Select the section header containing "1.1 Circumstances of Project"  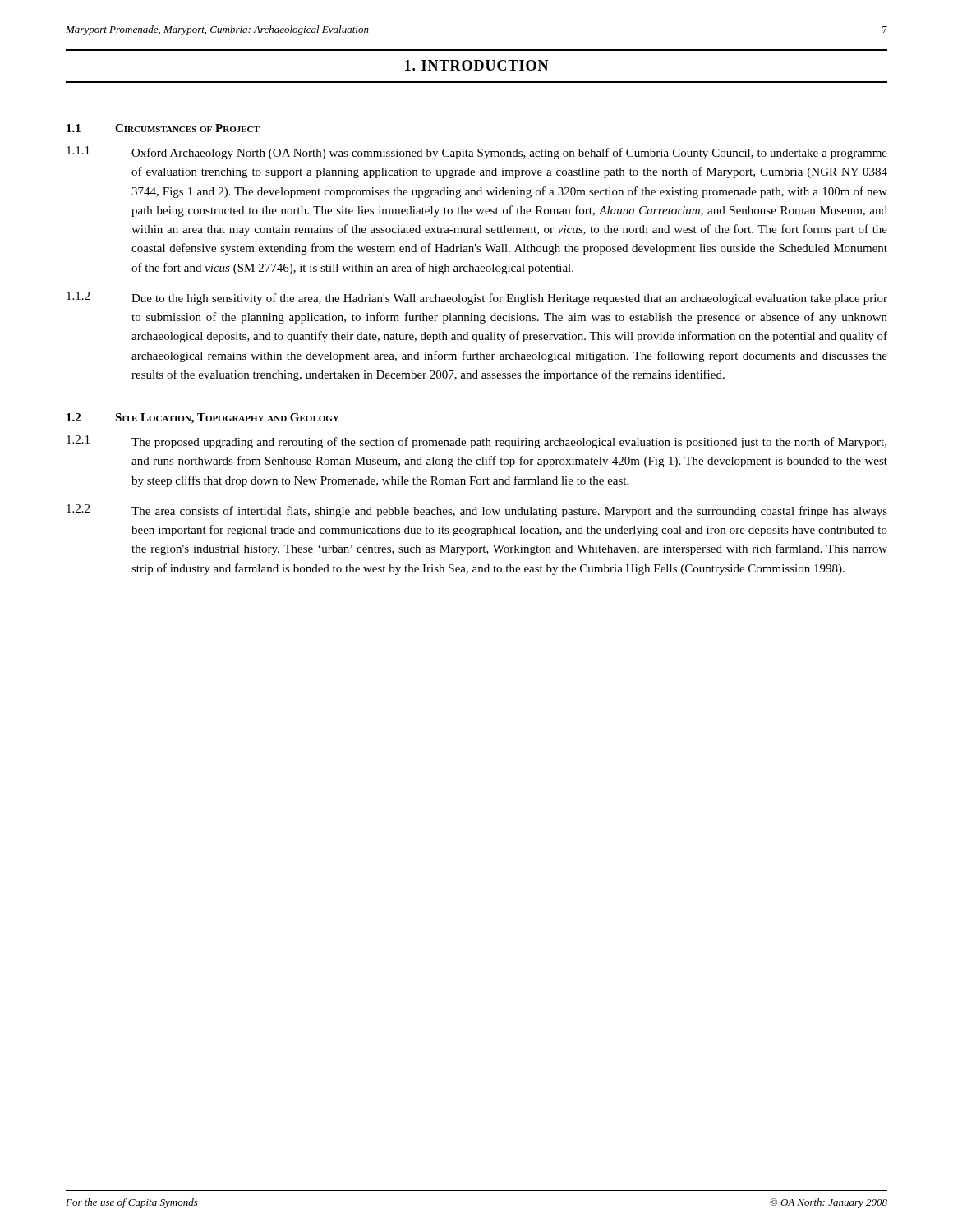pos(163,129)
